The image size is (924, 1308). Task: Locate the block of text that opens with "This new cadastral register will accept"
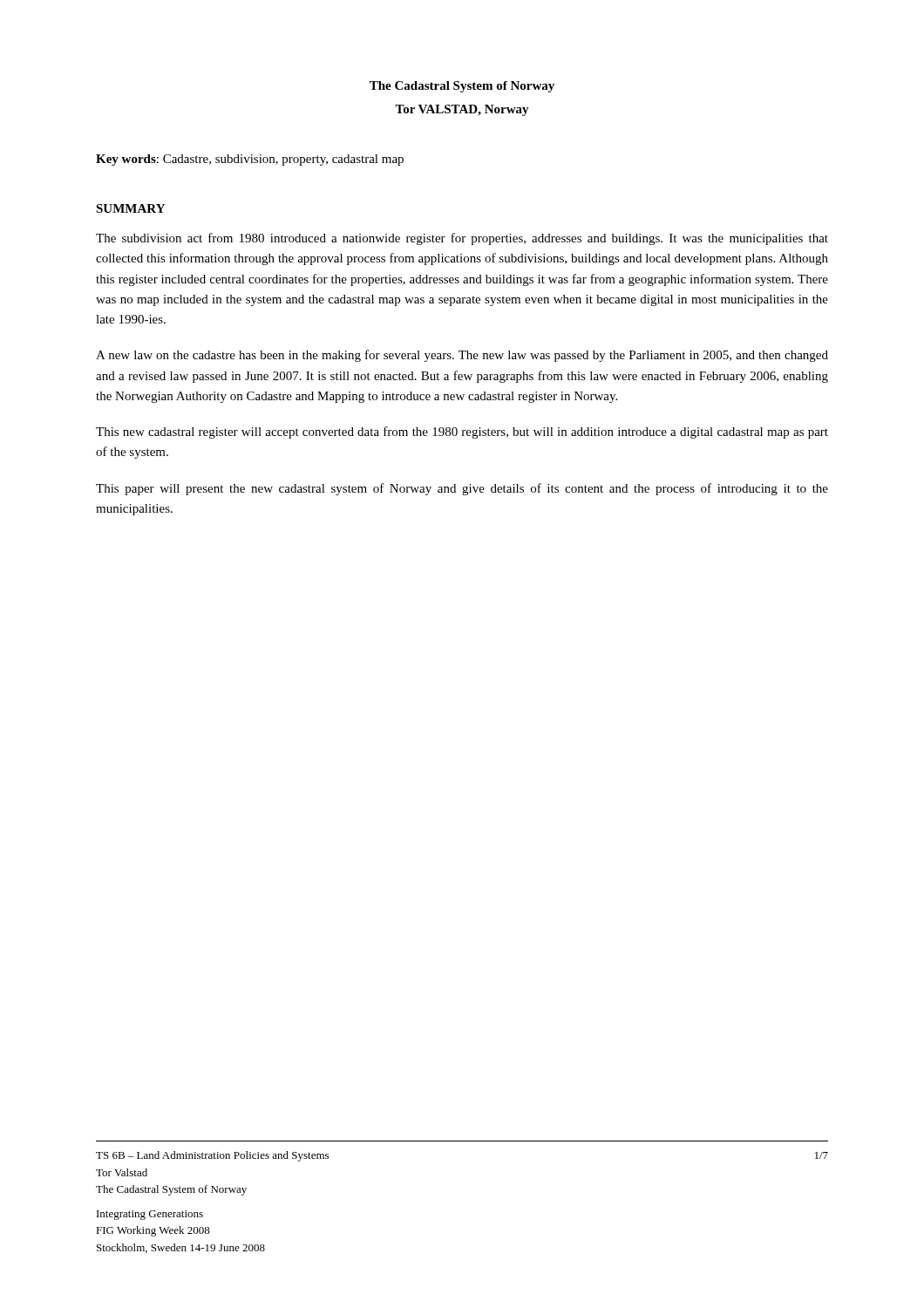[462, 442]
